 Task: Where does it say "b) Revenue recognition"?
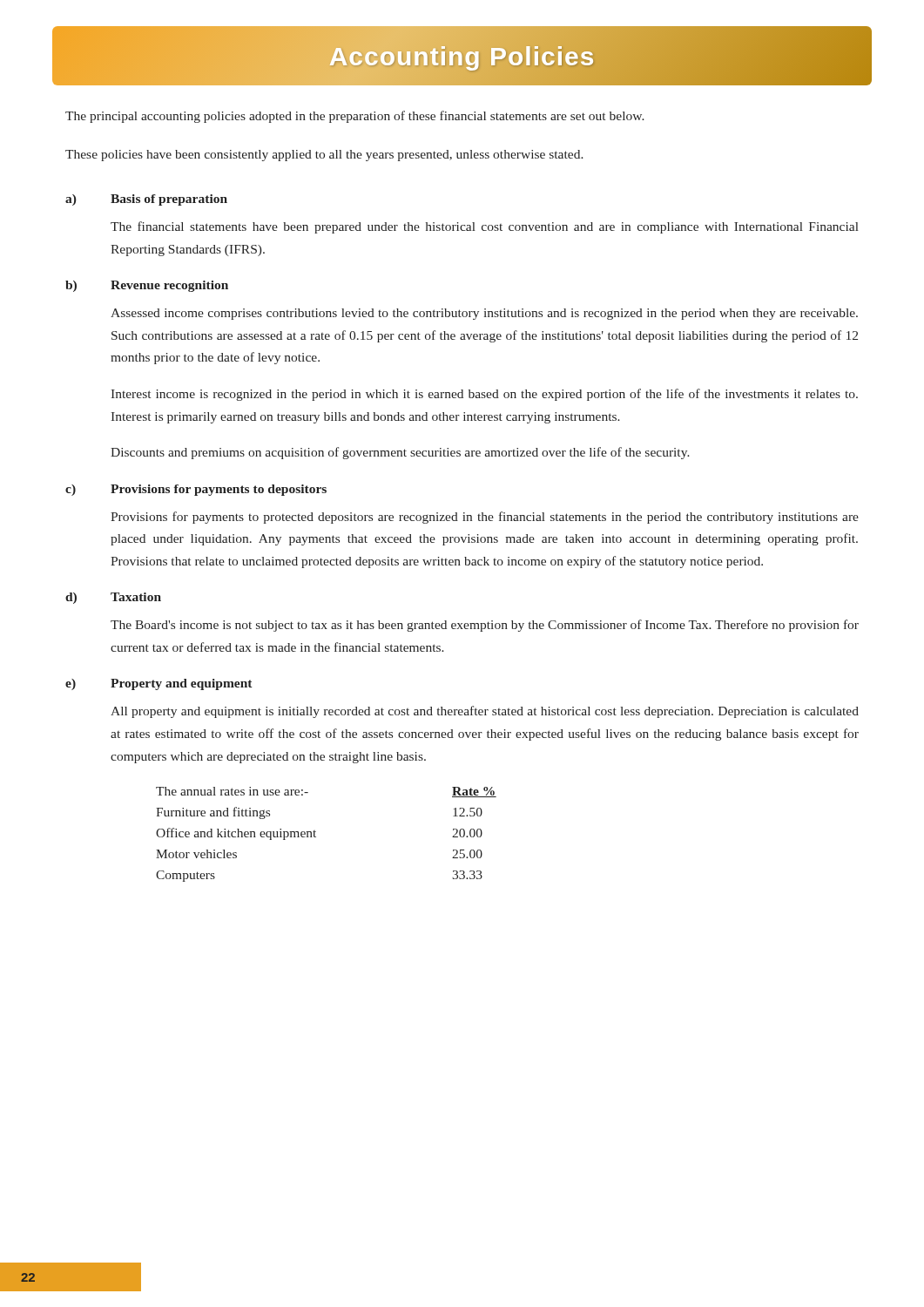(x=147, y=284)
